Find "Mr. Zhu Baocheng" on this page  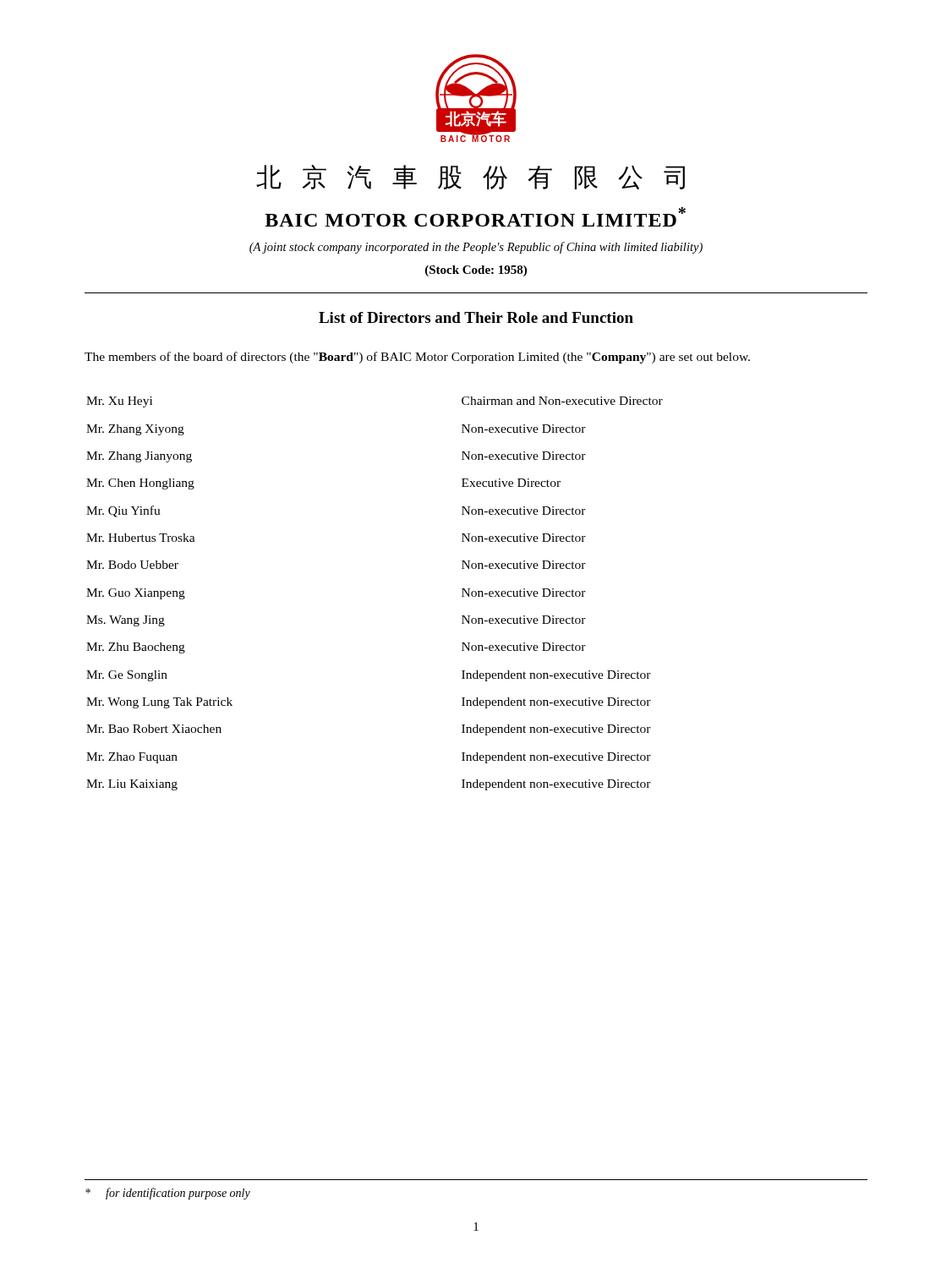coord(136,647)
